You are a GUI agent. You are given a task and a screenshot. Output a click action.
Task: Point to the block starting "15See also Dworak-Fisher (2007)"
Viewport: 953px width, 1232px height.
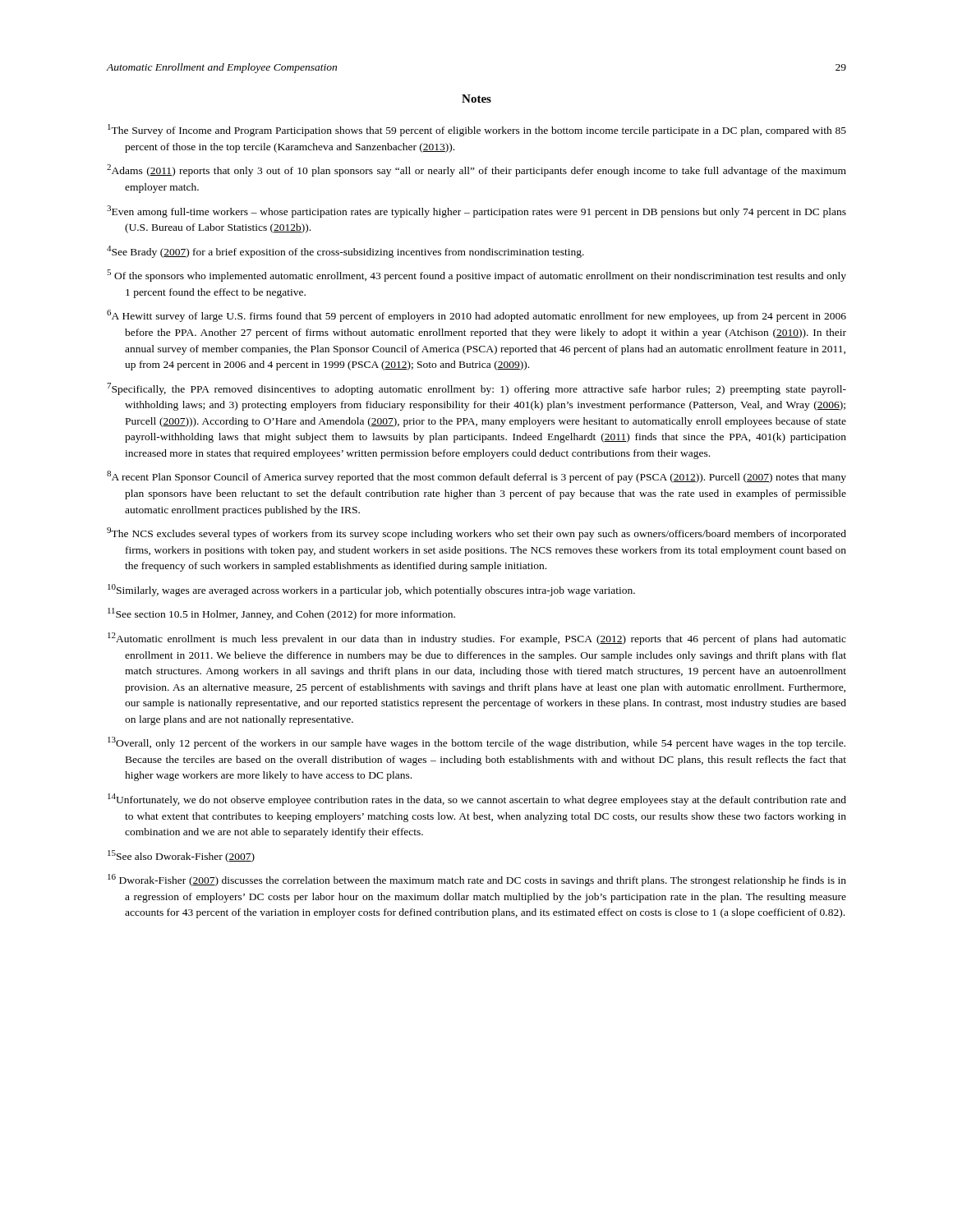pos(181,856)
